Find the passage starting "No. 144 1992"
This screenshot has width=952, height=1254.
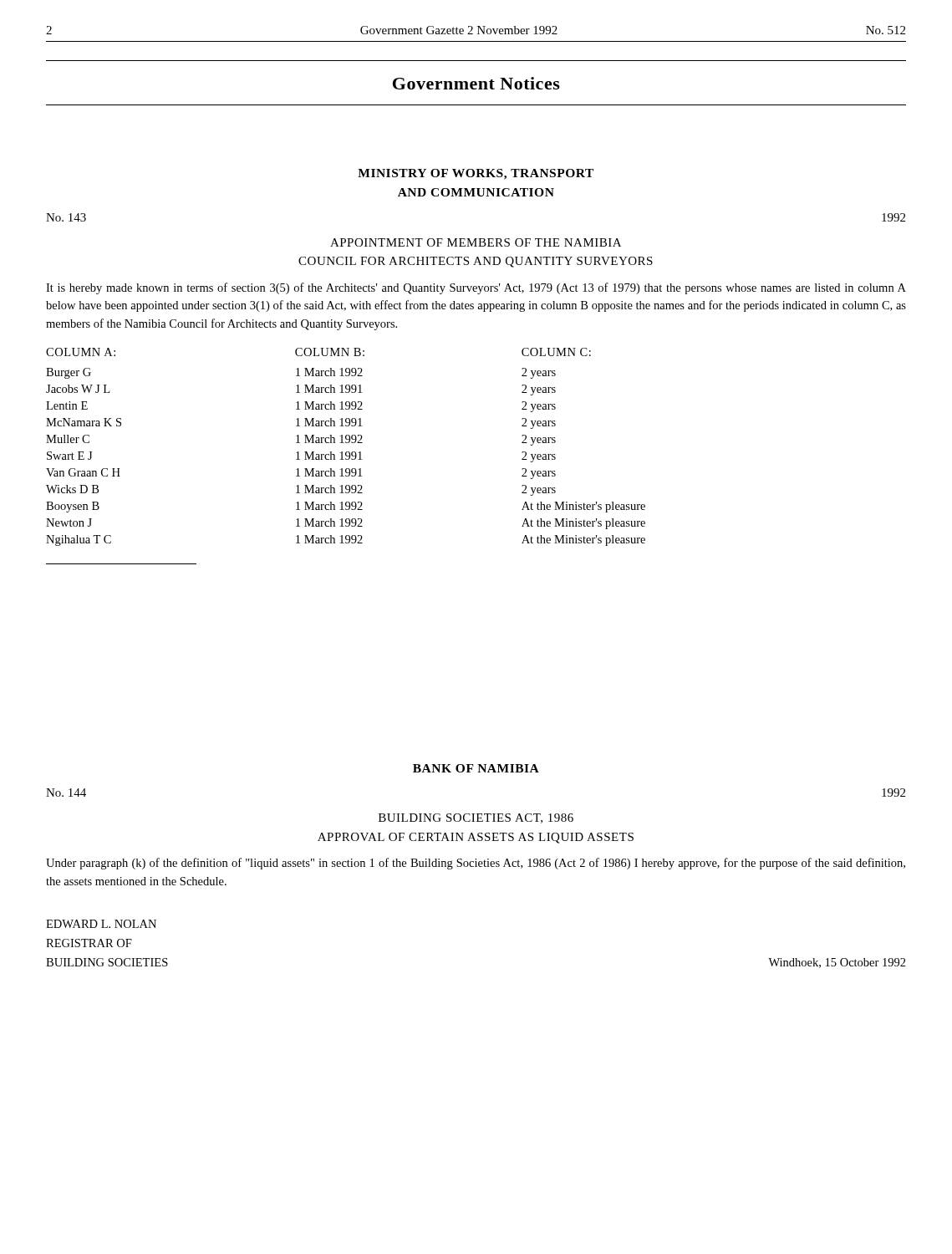pyautogui.click(x=71, y=792)
